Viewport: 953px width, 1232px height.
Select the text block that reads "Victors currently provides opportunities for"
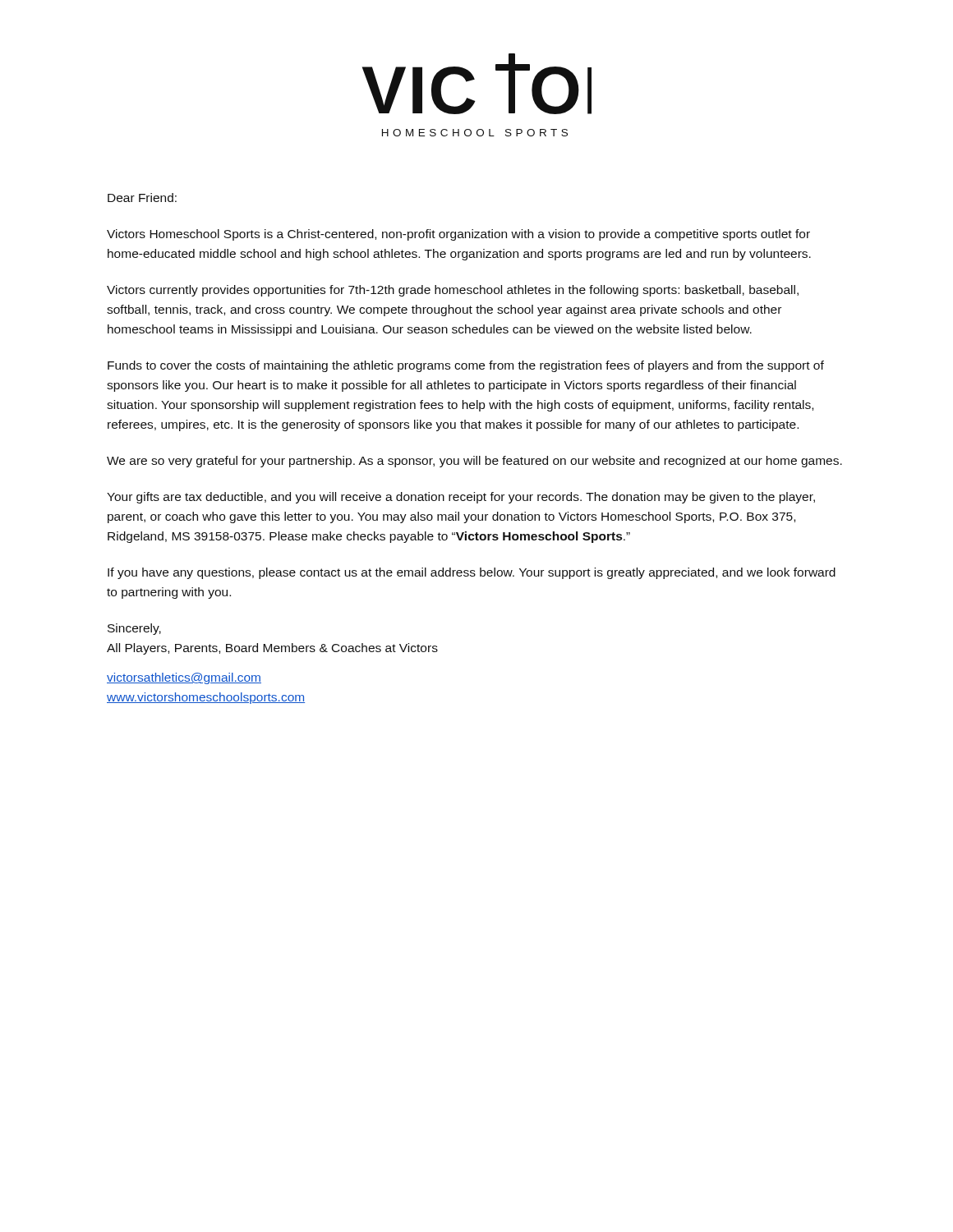coord(453,309)
